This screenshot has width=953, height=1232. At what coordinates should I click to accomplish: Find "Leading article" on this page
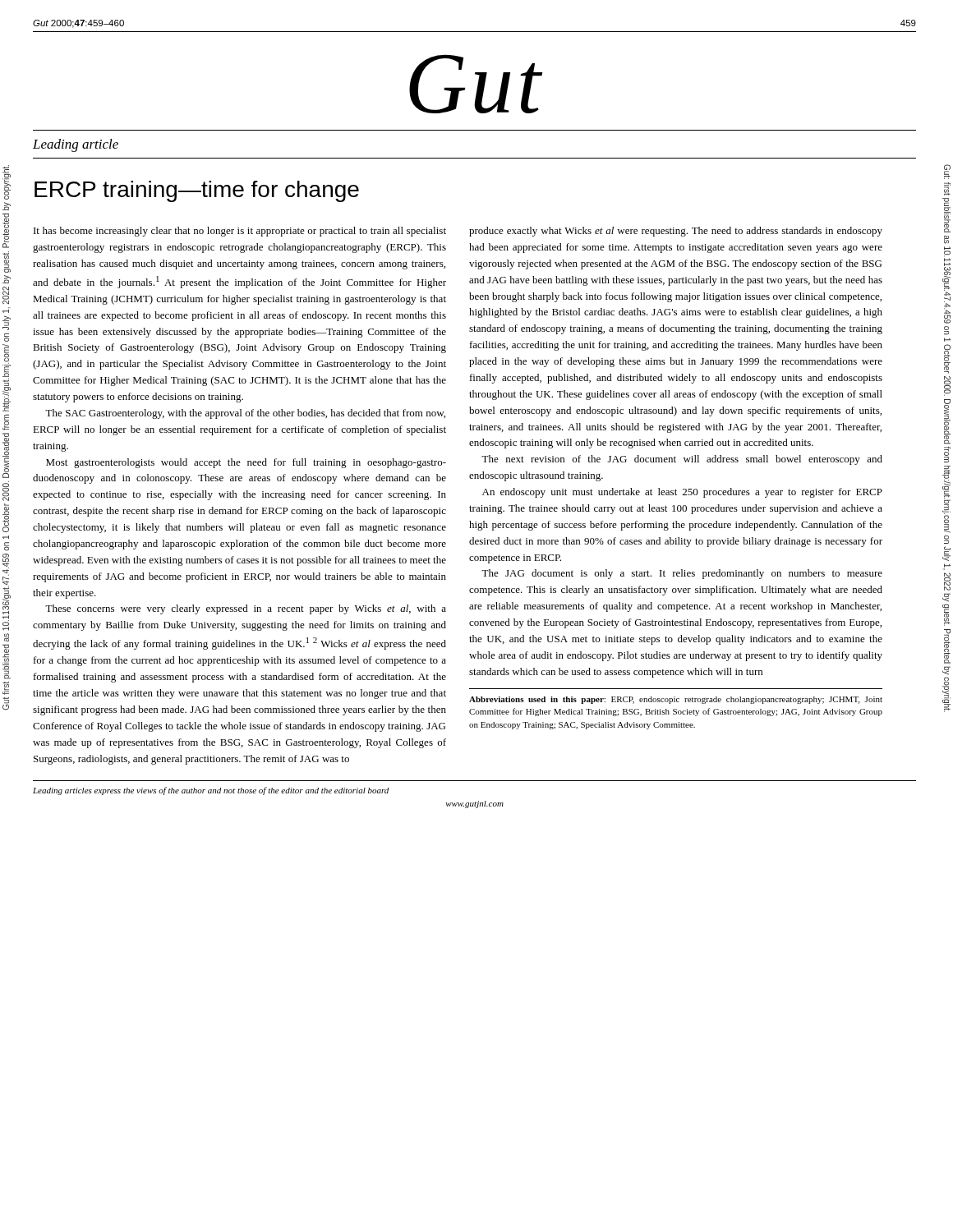(76, 144)
